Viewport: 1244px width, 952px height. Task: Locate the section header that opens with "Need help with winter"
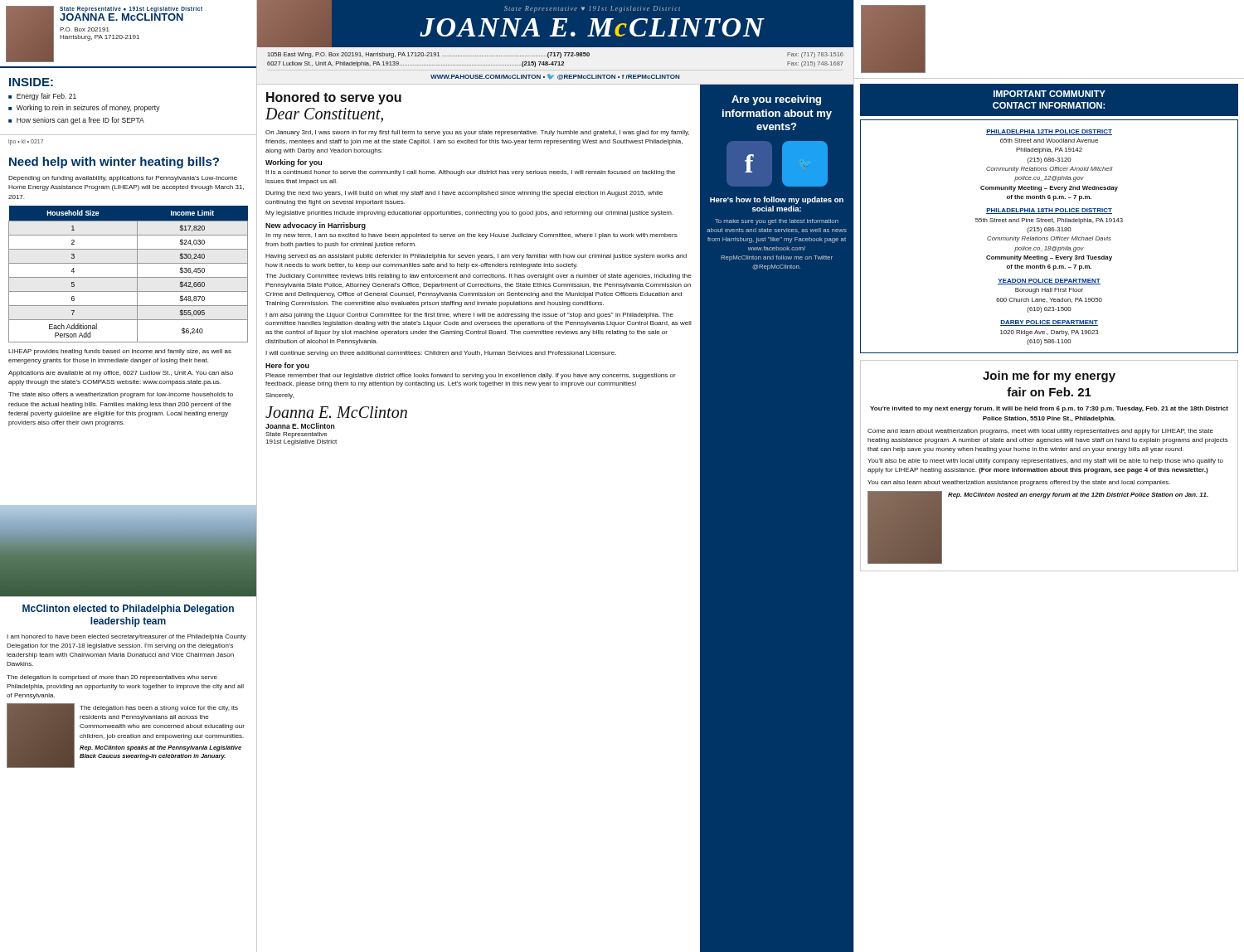[x=114, y=161]
